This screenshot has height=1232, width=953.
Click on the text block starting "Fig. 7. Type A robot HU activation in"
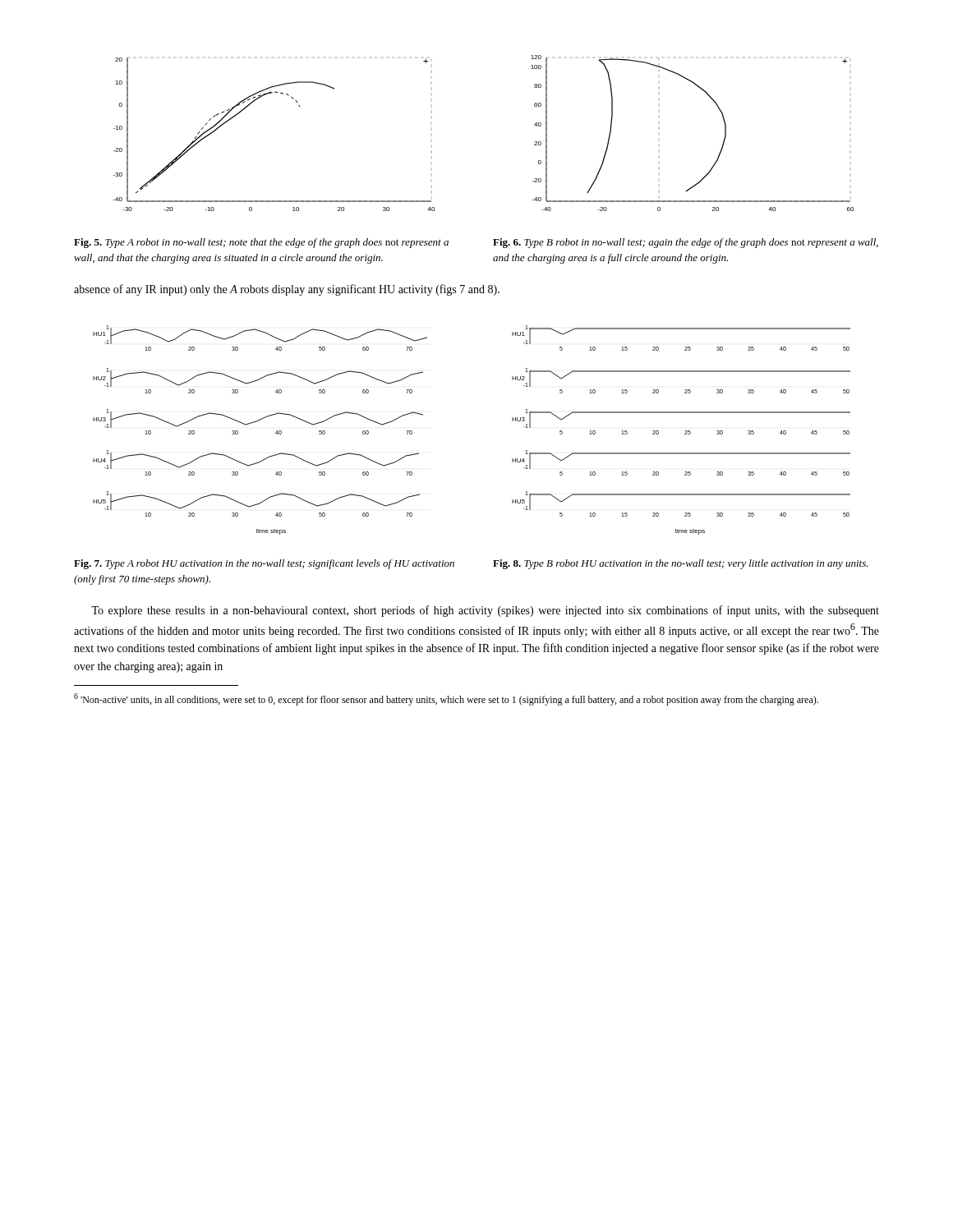(264, 571)
